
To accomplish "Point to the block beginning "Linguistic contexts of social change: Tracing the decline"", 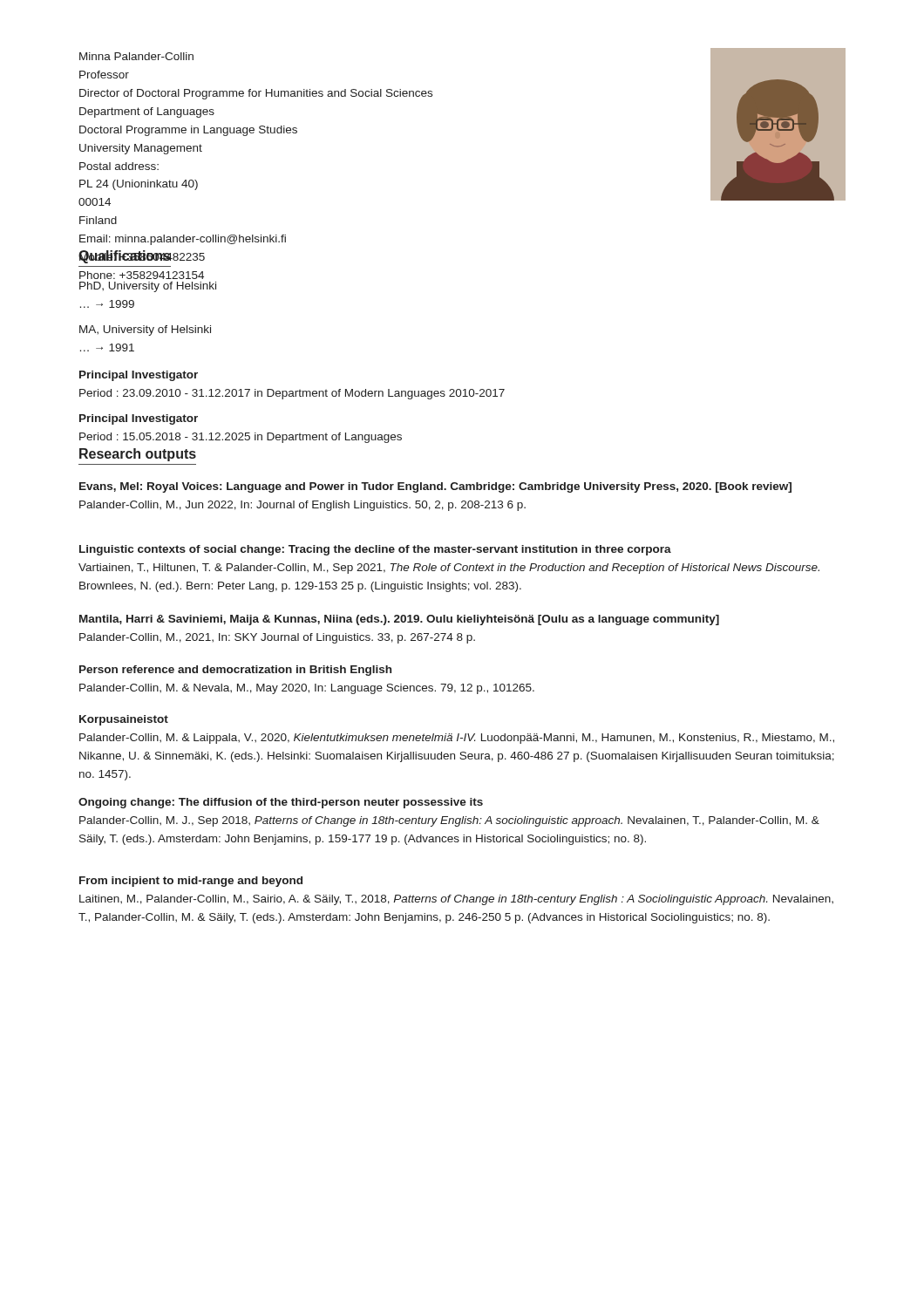I will pos(450,567).
